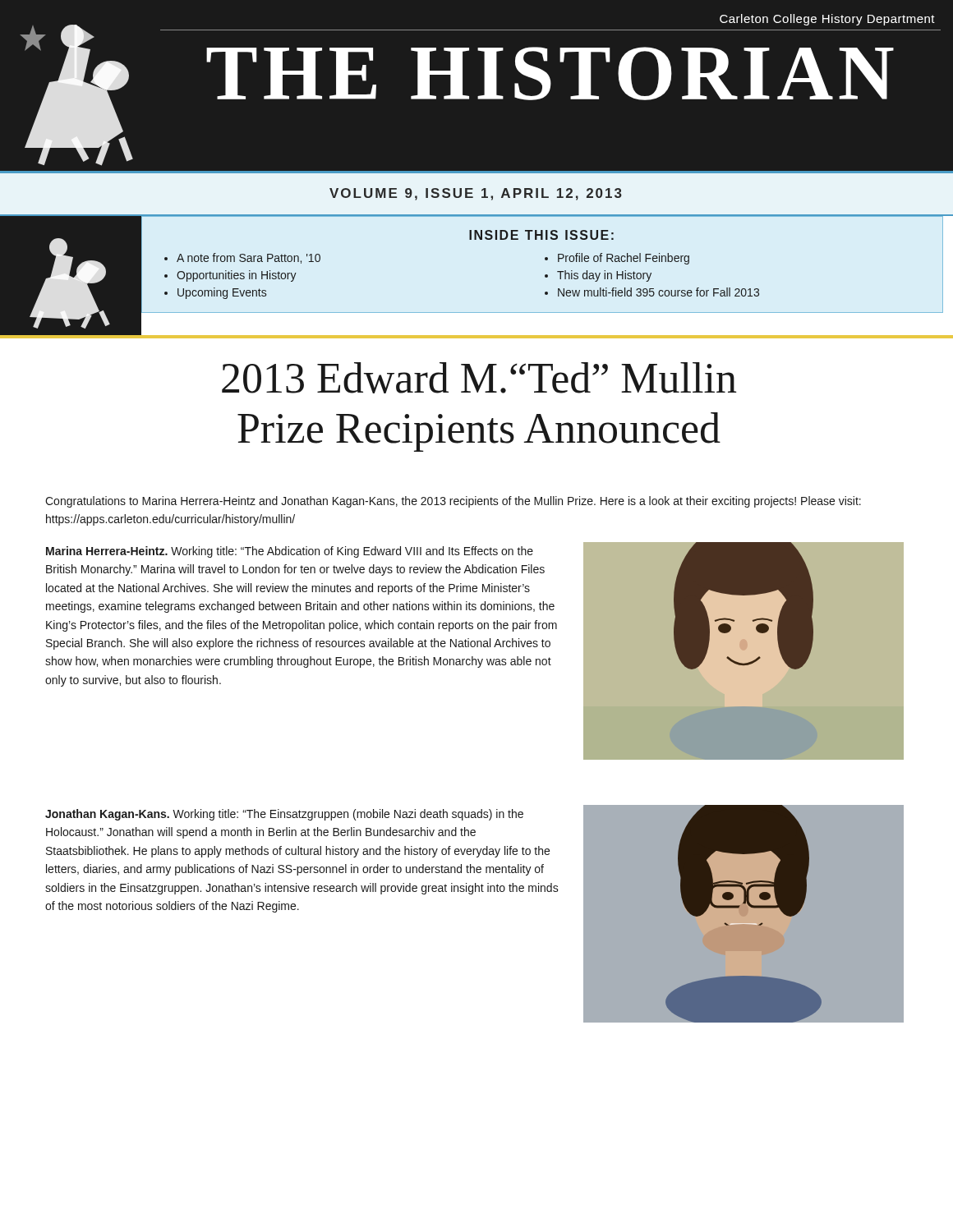Screen dimensions: 1232x953
Task: Locate the text "INSIDE THIS ISSUE:"
Action: [542, 235]
